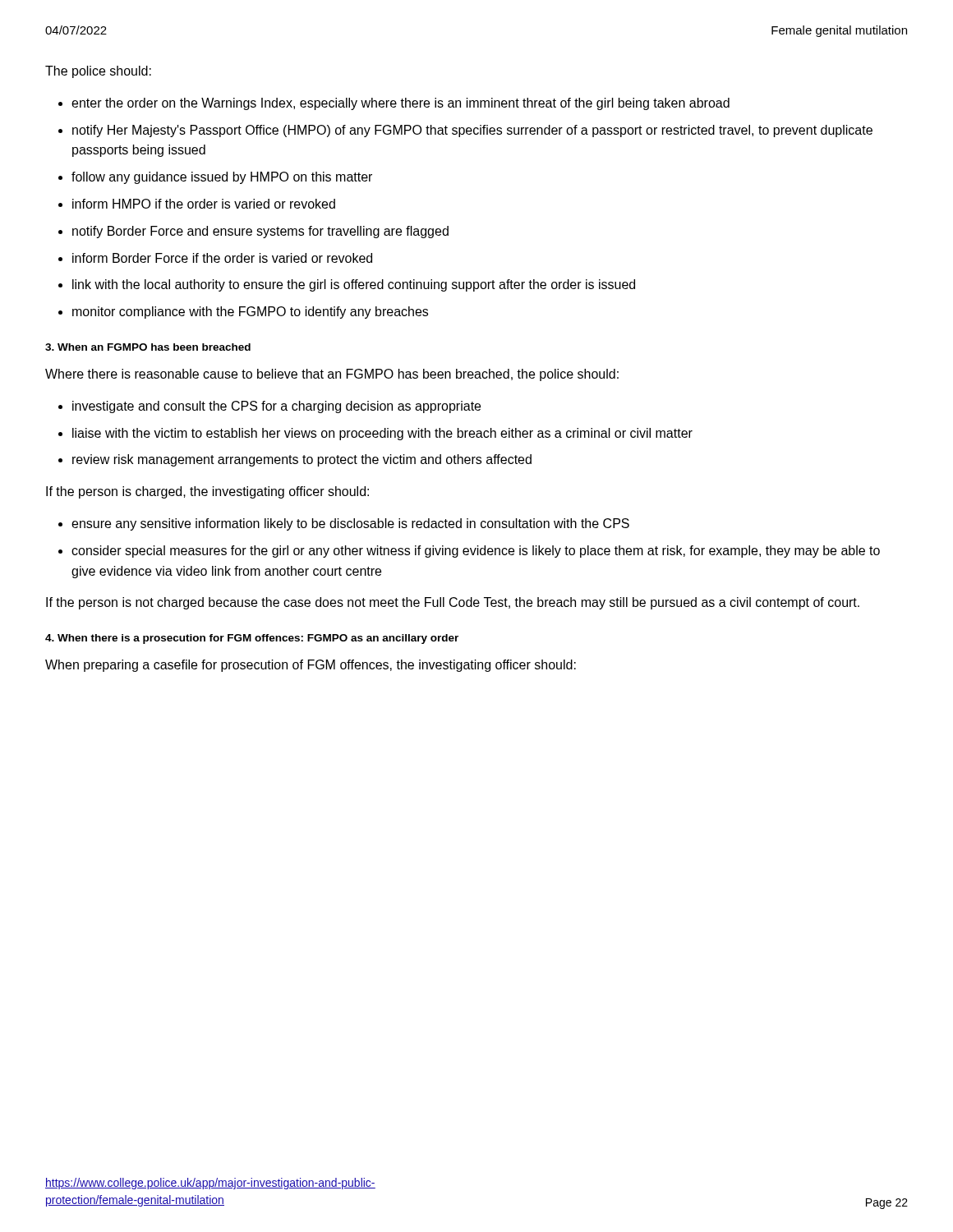Image resolution: width=953 pixels, height=1232 pixels.
Task: Select the element starting "liaise with the victim"
Action: [x=382, y=433]
